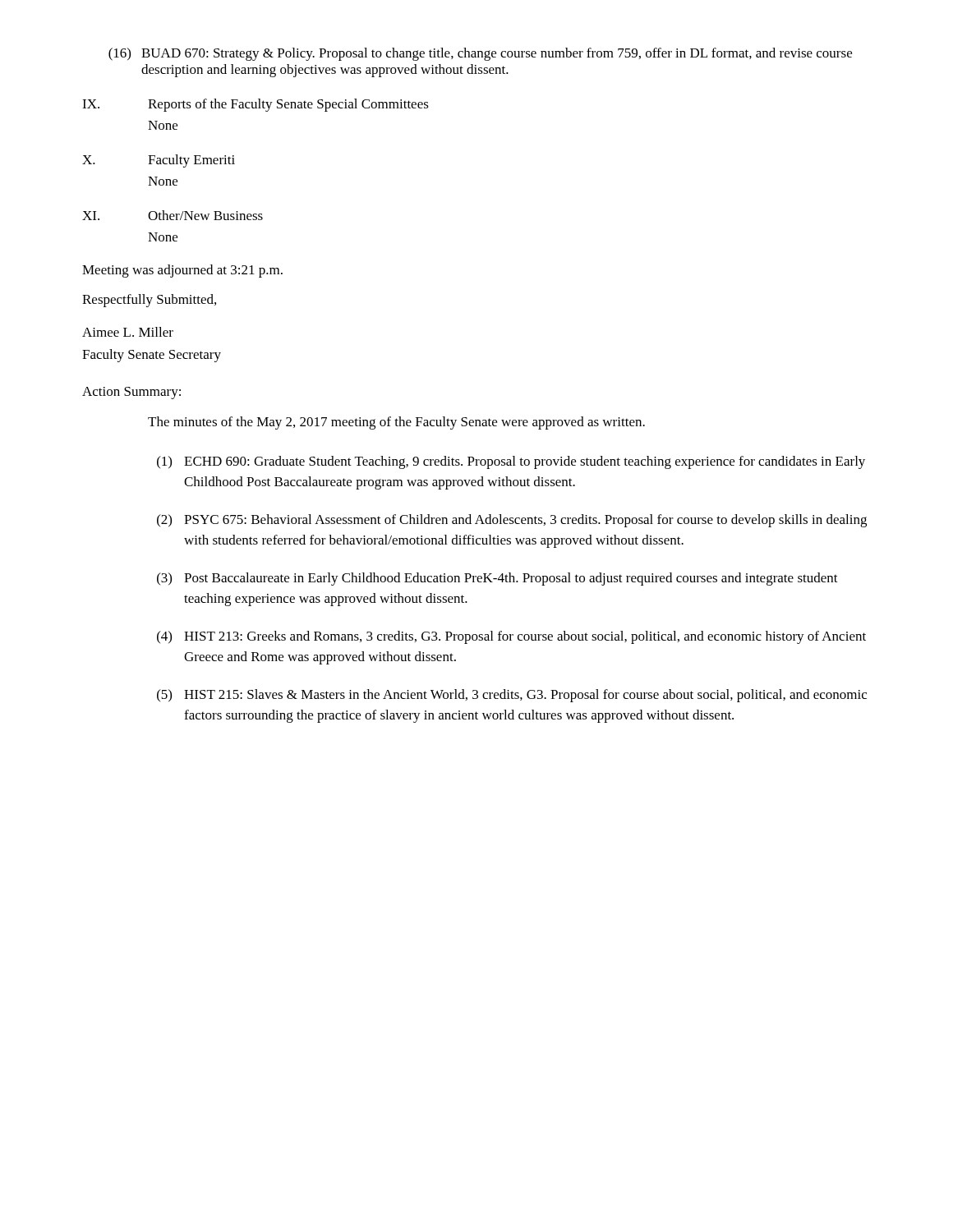The width and height of the screenshot is (953, 1232).
Task: Locate the list item that reads "(4) HIST 213: Greeks"
Action: [501, 647]
